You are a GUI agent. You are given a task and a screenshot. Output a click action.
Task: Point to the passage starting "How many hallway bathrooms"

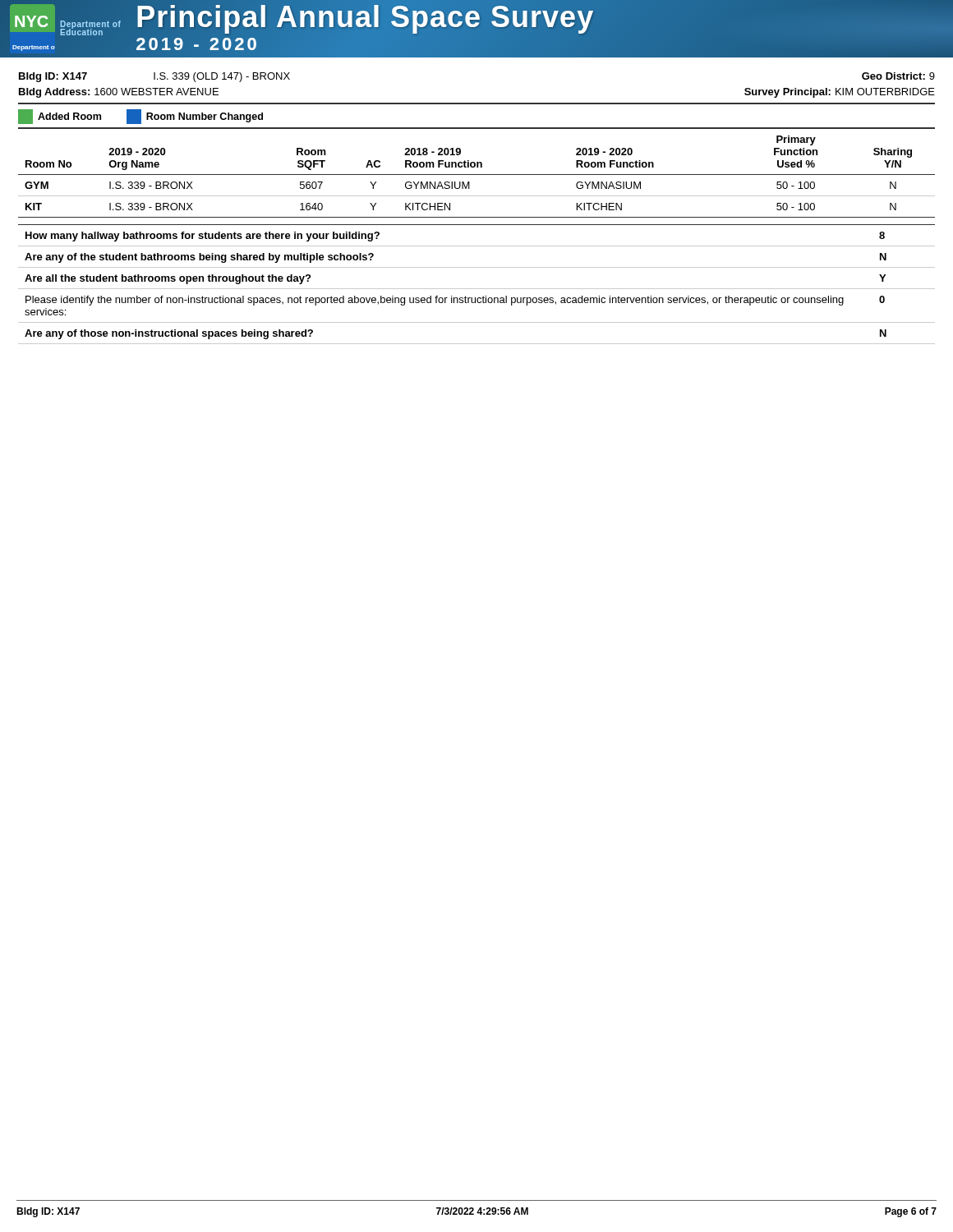coord(202,235)
